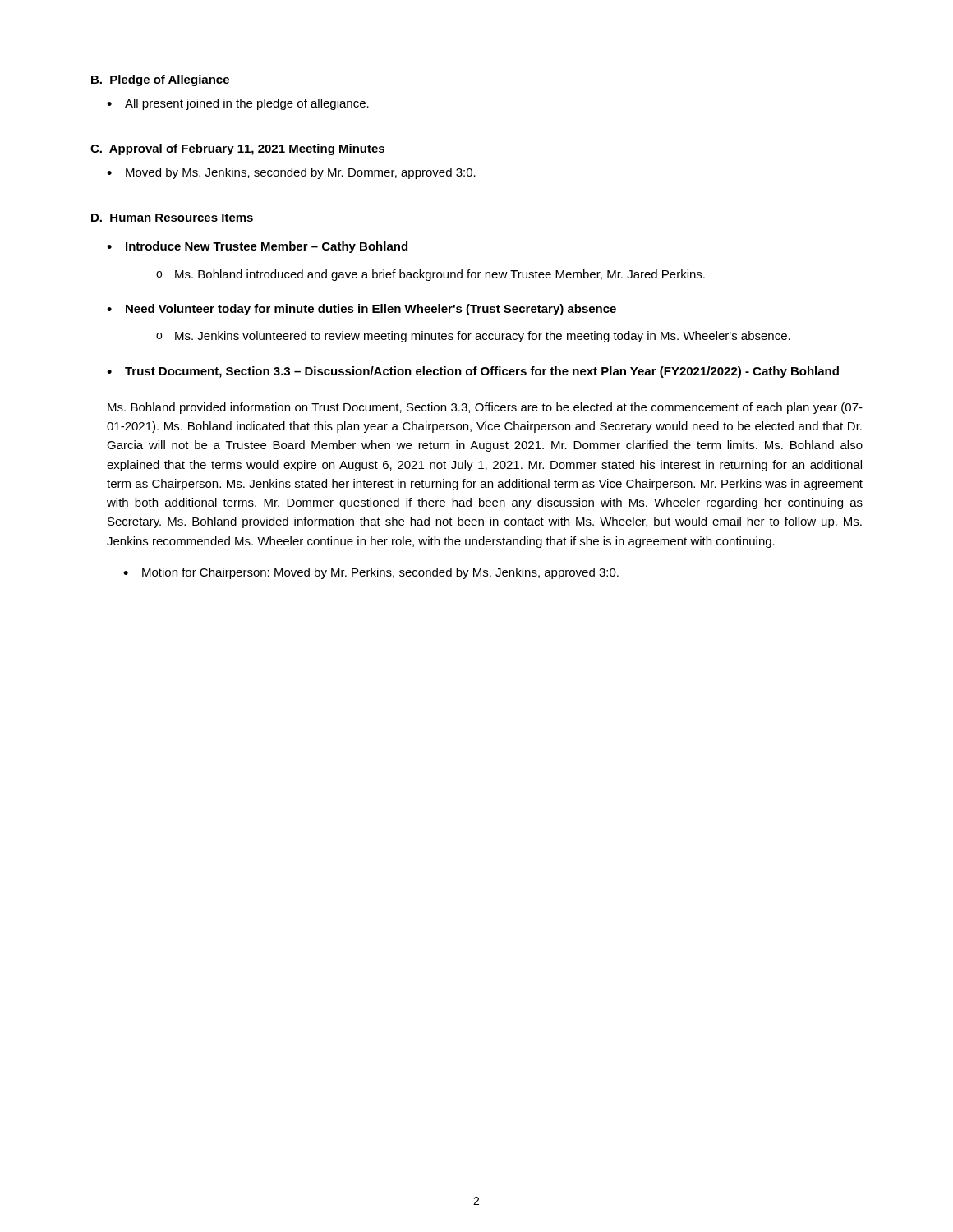This screenshot has width=953, height=1232.
Task: Click the passage that begins "• Moved by Ms."
Action: (485, 174)
